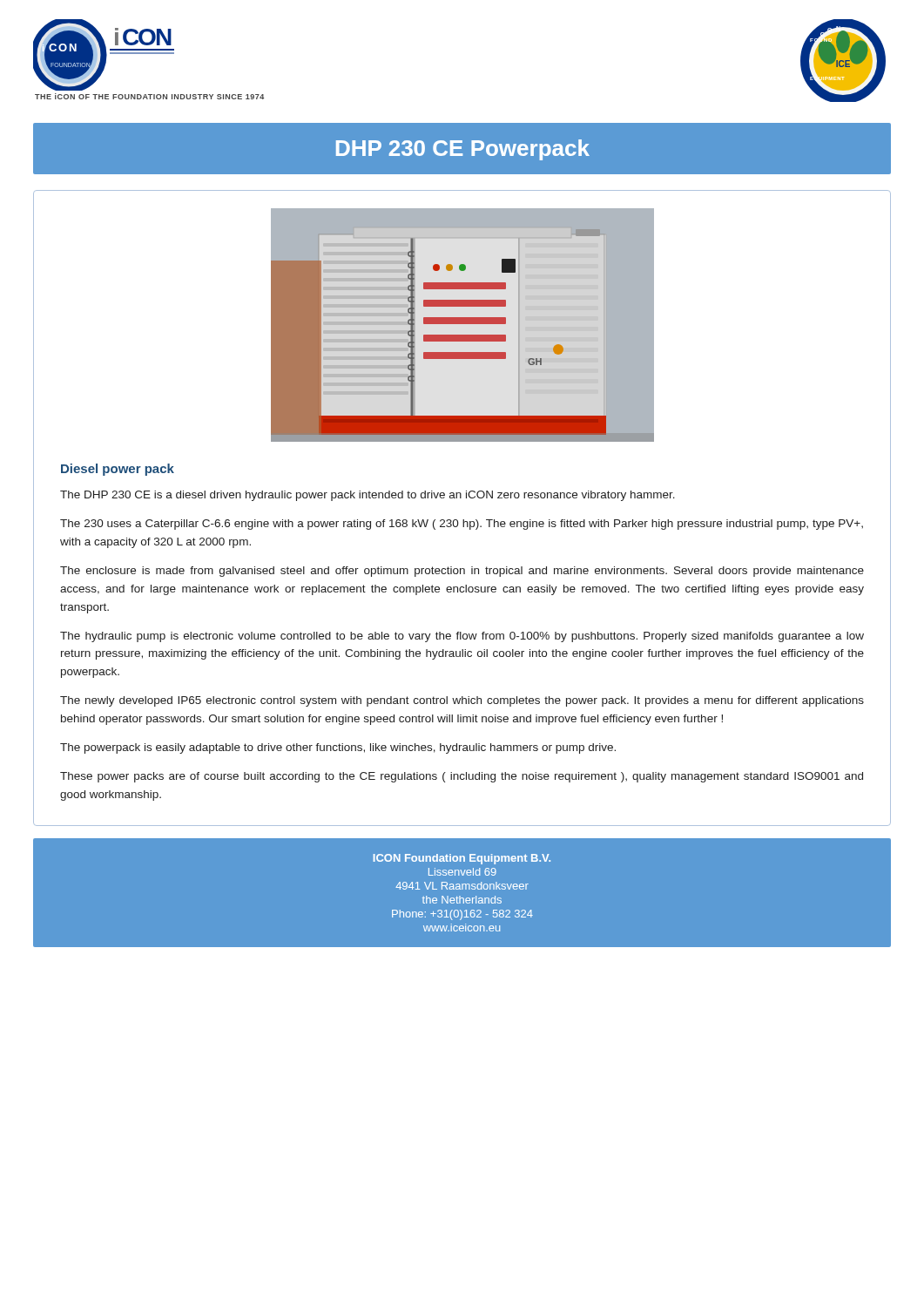
Task: Click on the block starting "DHP 230 CE Powerpack"
Action: pyautogui.click(x=462, y=149)
